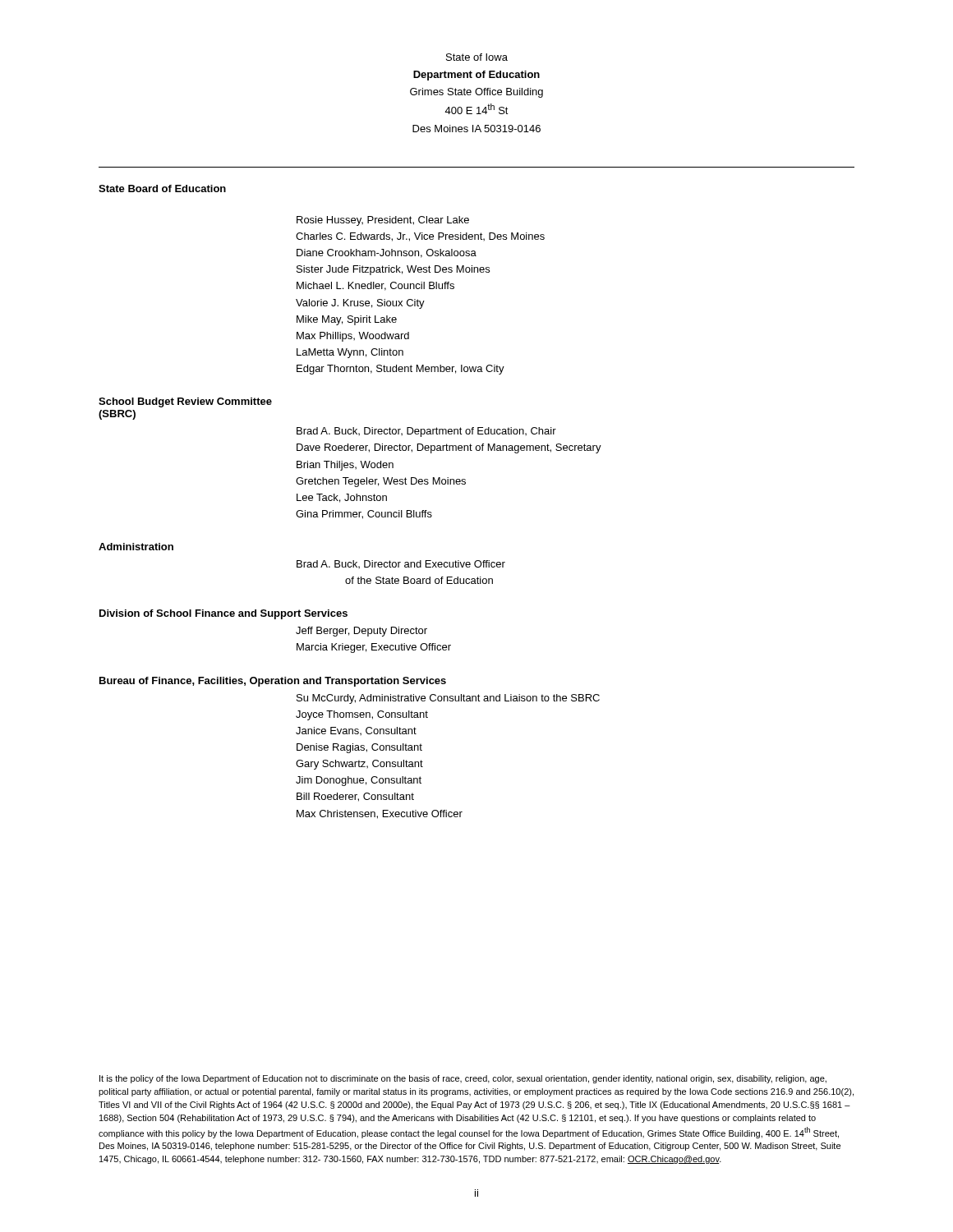Click on the region starting "Su McCurdy, Administrative Consultant and Liaison to the"
Image resolution: width=953 pixels, height=1232 pixels.
(448, 699)
